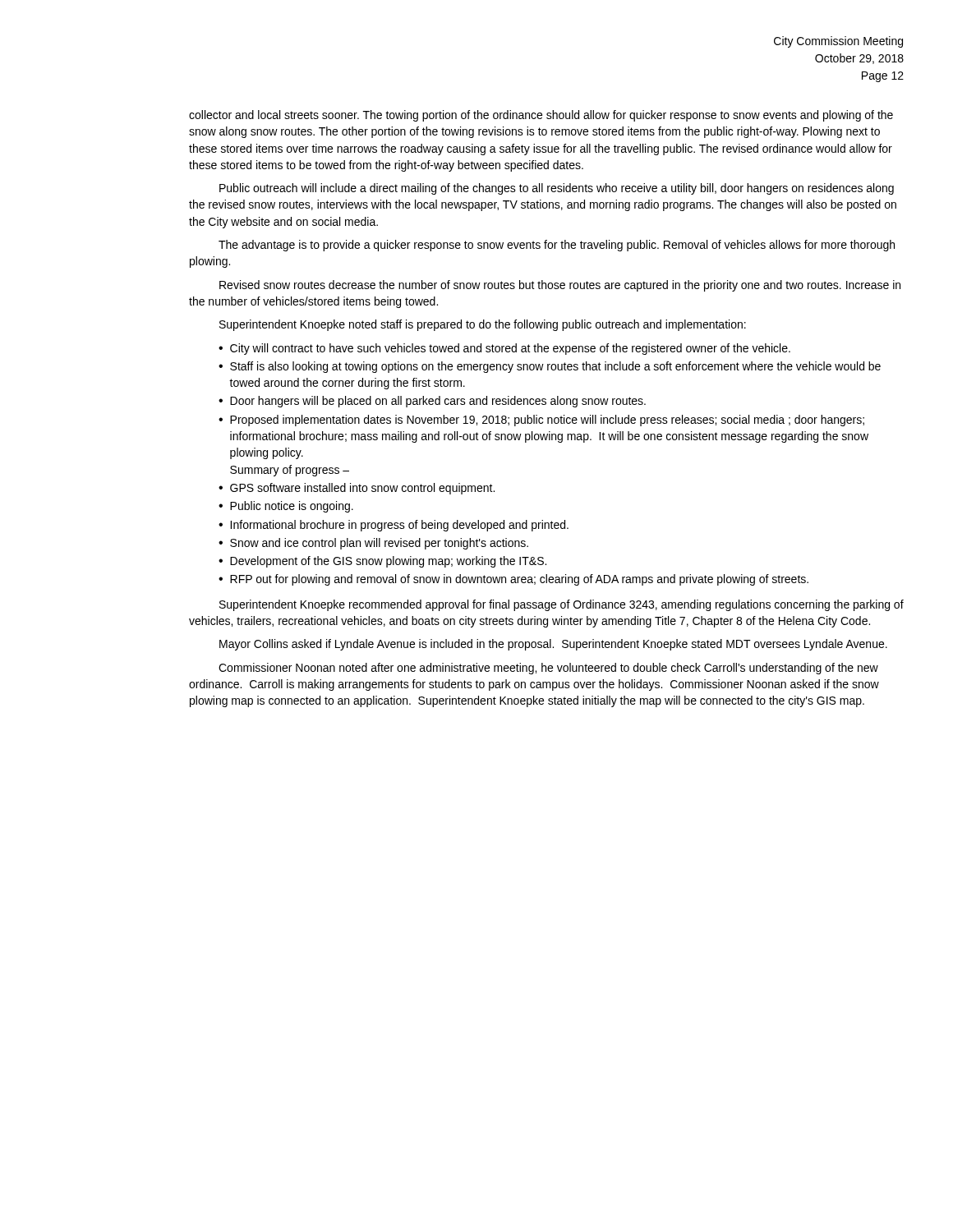
Task: Locate the text starting "• City will contract to have such"
Action: click(505, 348)
